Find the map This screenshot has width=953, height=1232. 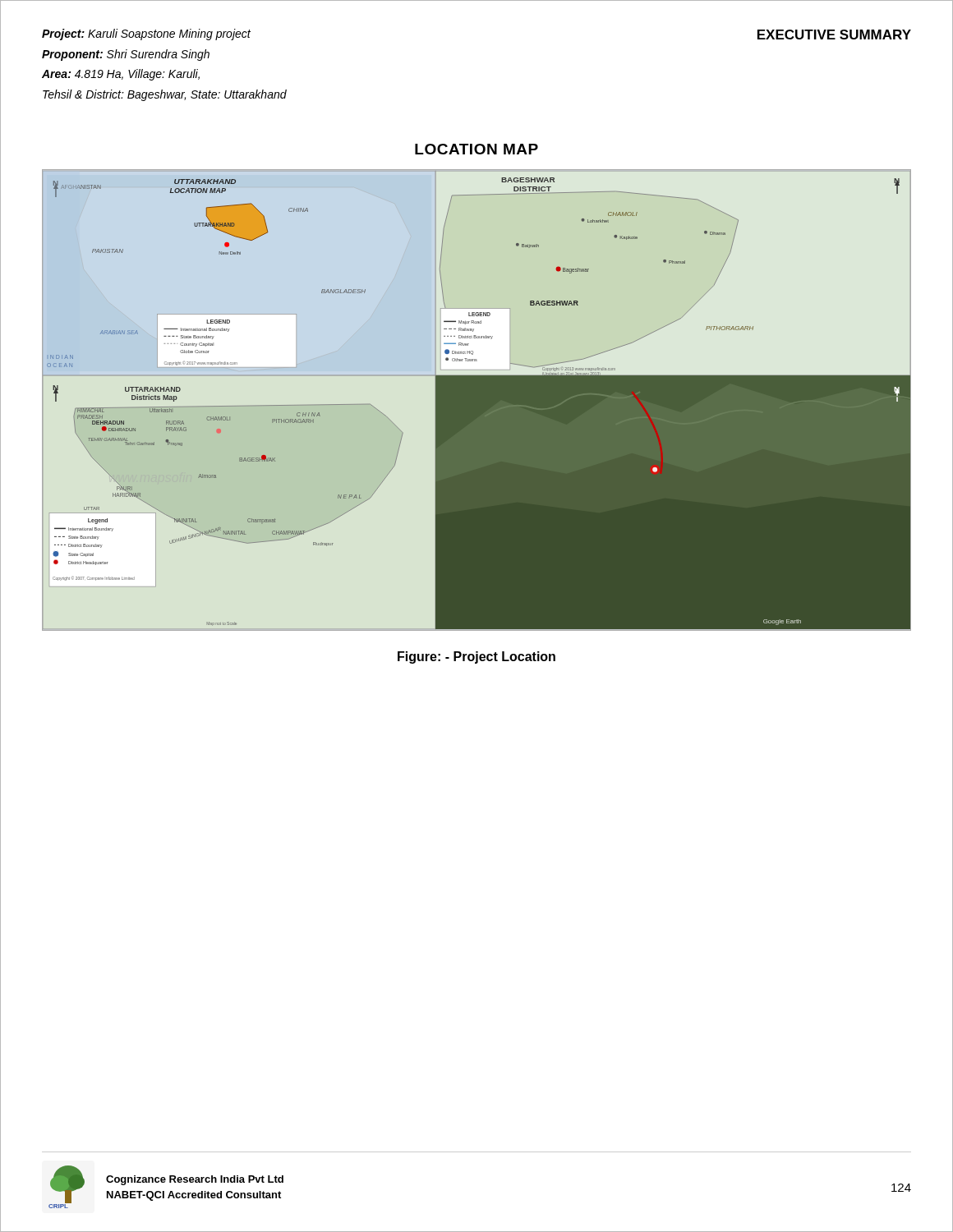click(476, 400)
